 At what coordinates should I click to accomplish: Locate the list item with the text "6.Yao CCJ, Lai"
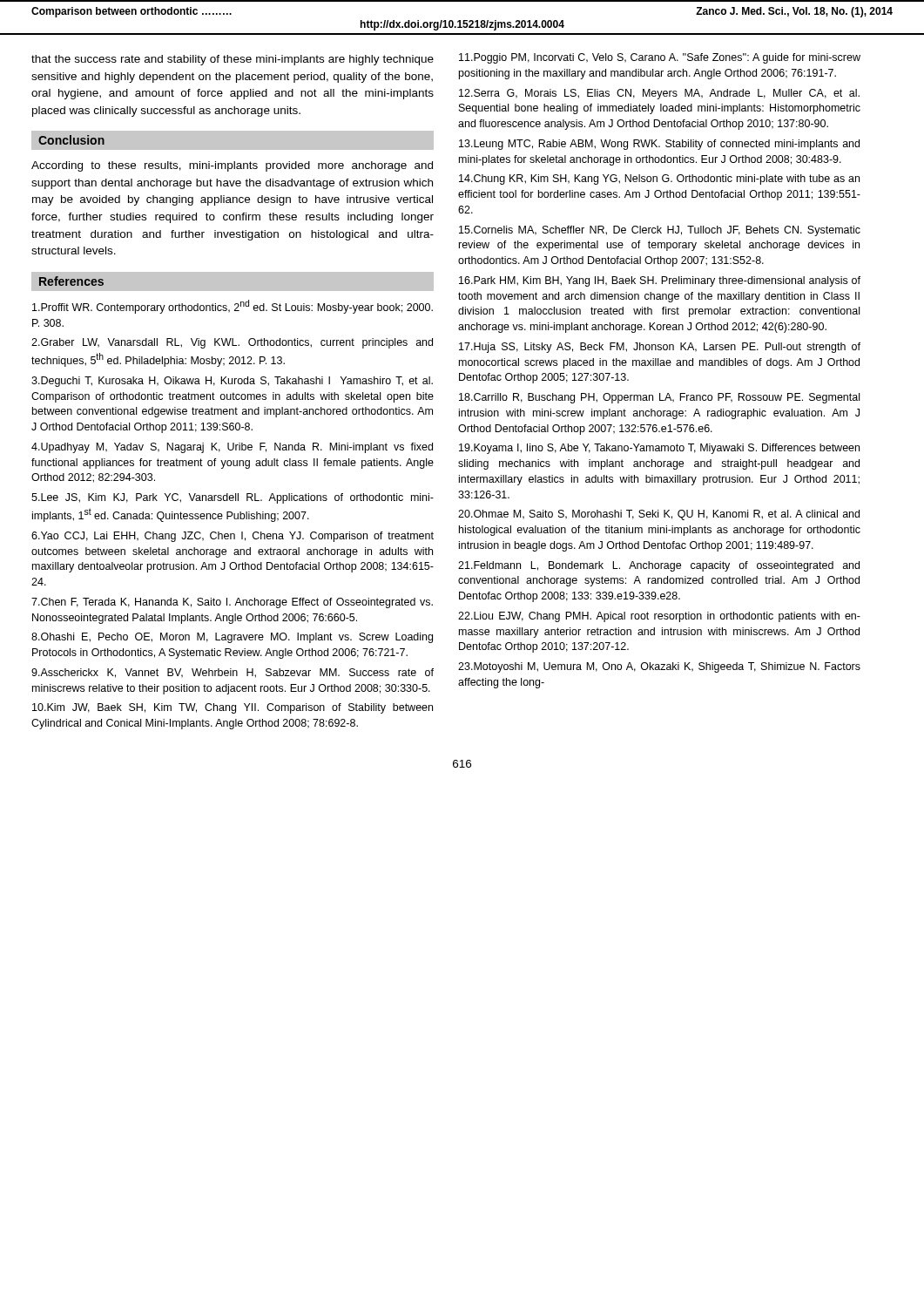233,559
